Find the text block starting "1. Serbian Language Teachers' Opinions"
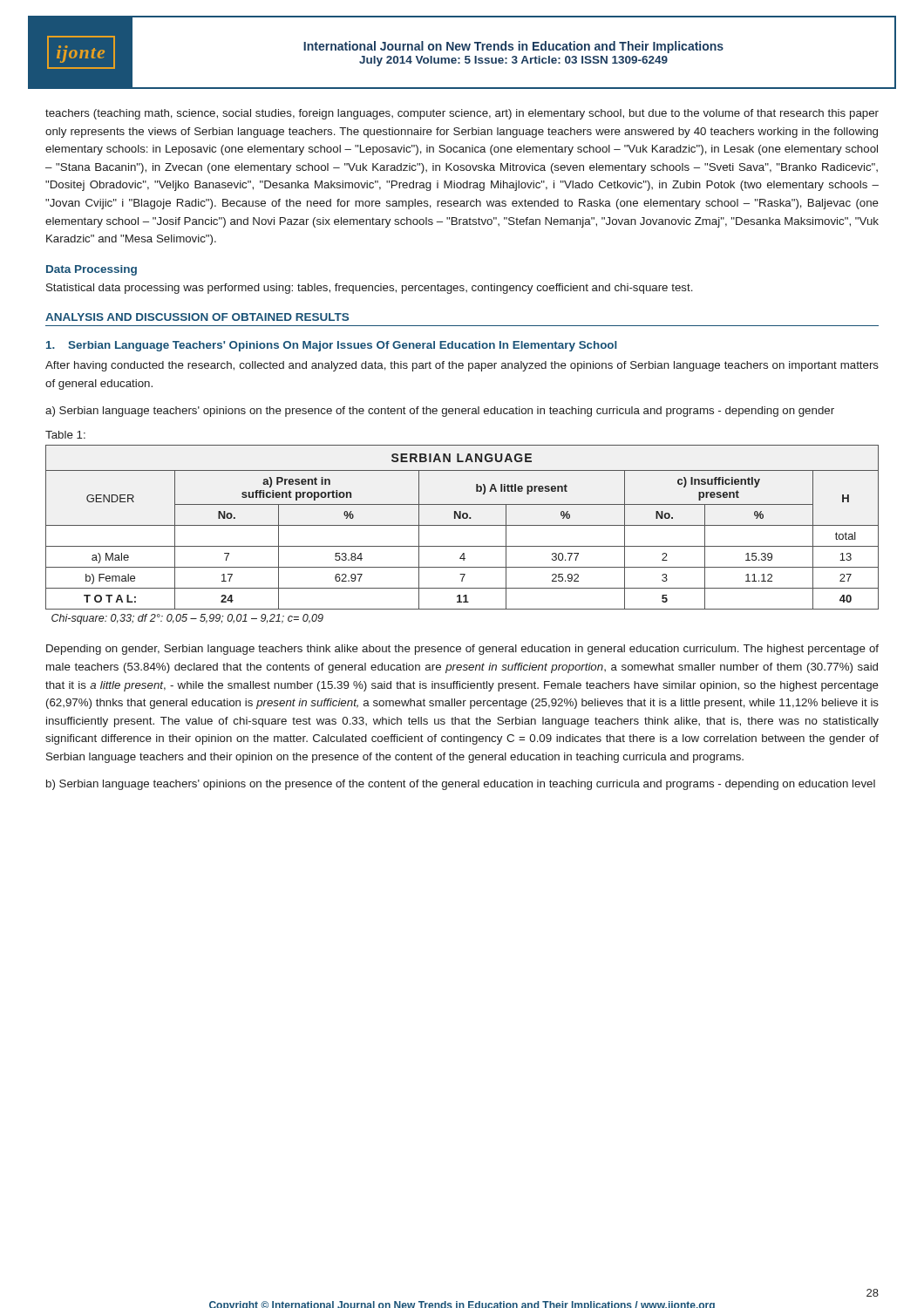 331,345
